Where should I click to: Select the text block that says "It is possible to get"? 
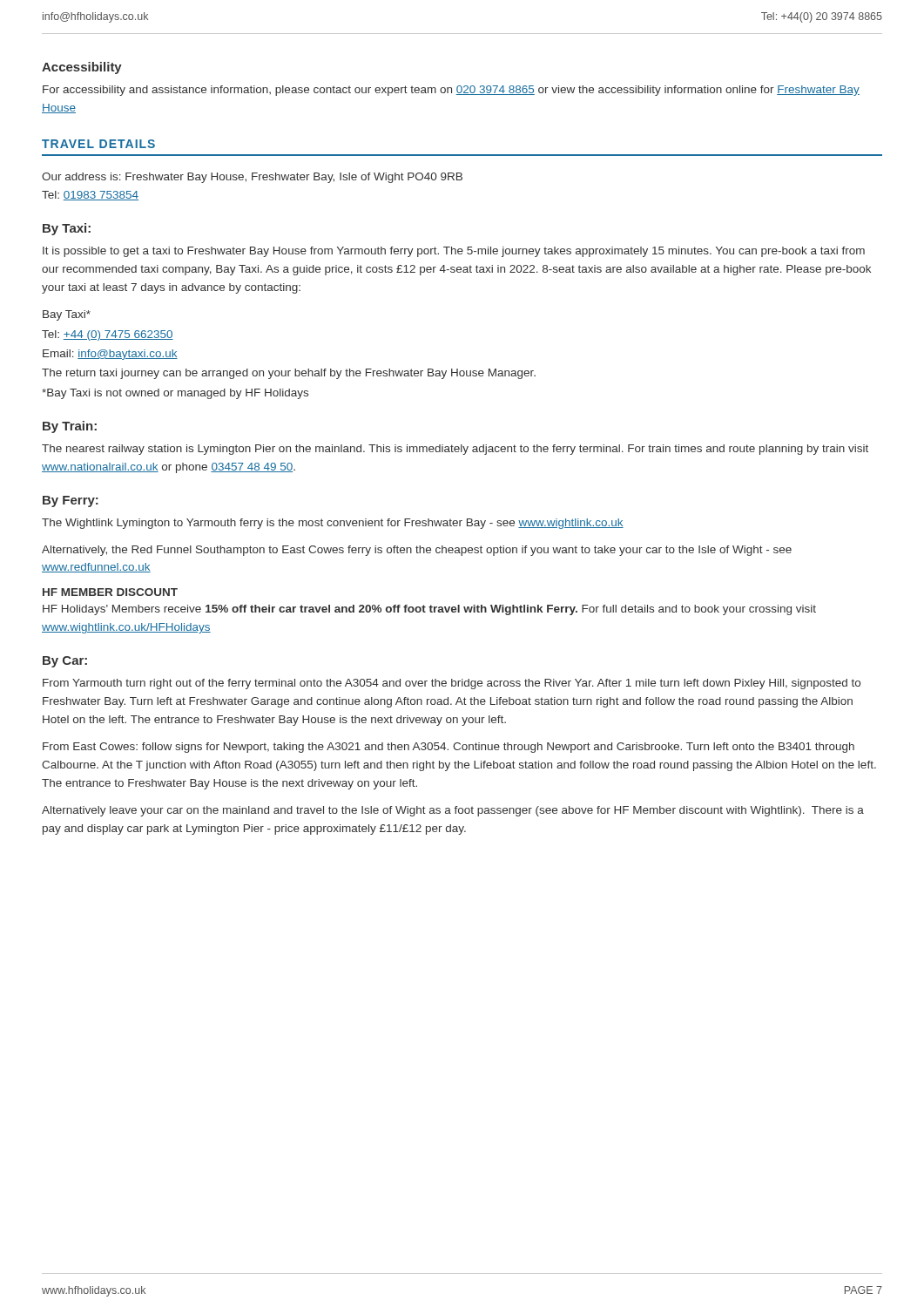coord(457,269)
